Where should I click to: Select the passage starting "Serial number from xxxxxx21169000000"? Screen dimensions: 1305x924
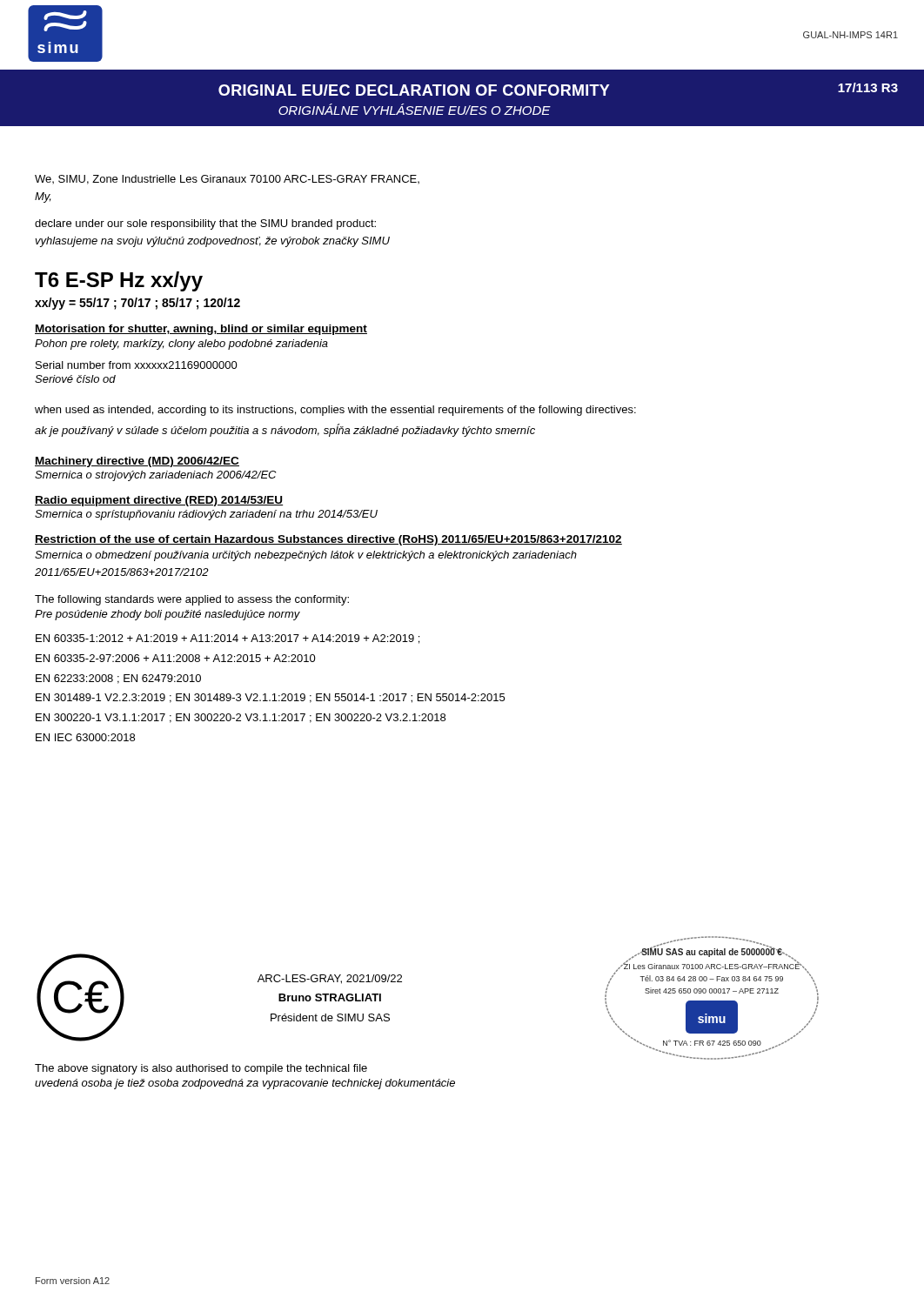[136, 365]
